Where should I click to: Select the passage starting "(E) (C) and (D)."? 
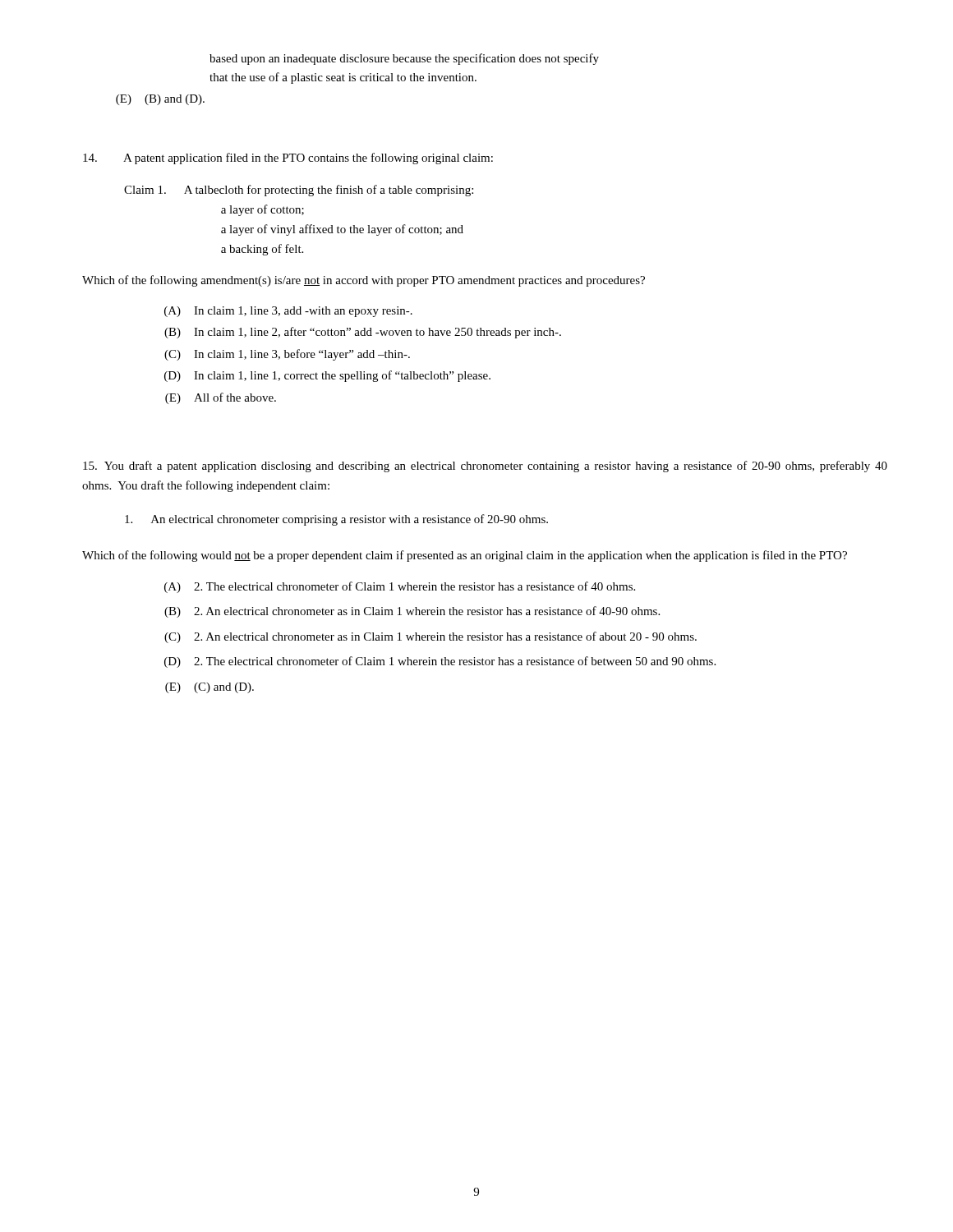(x=209, y=688)
